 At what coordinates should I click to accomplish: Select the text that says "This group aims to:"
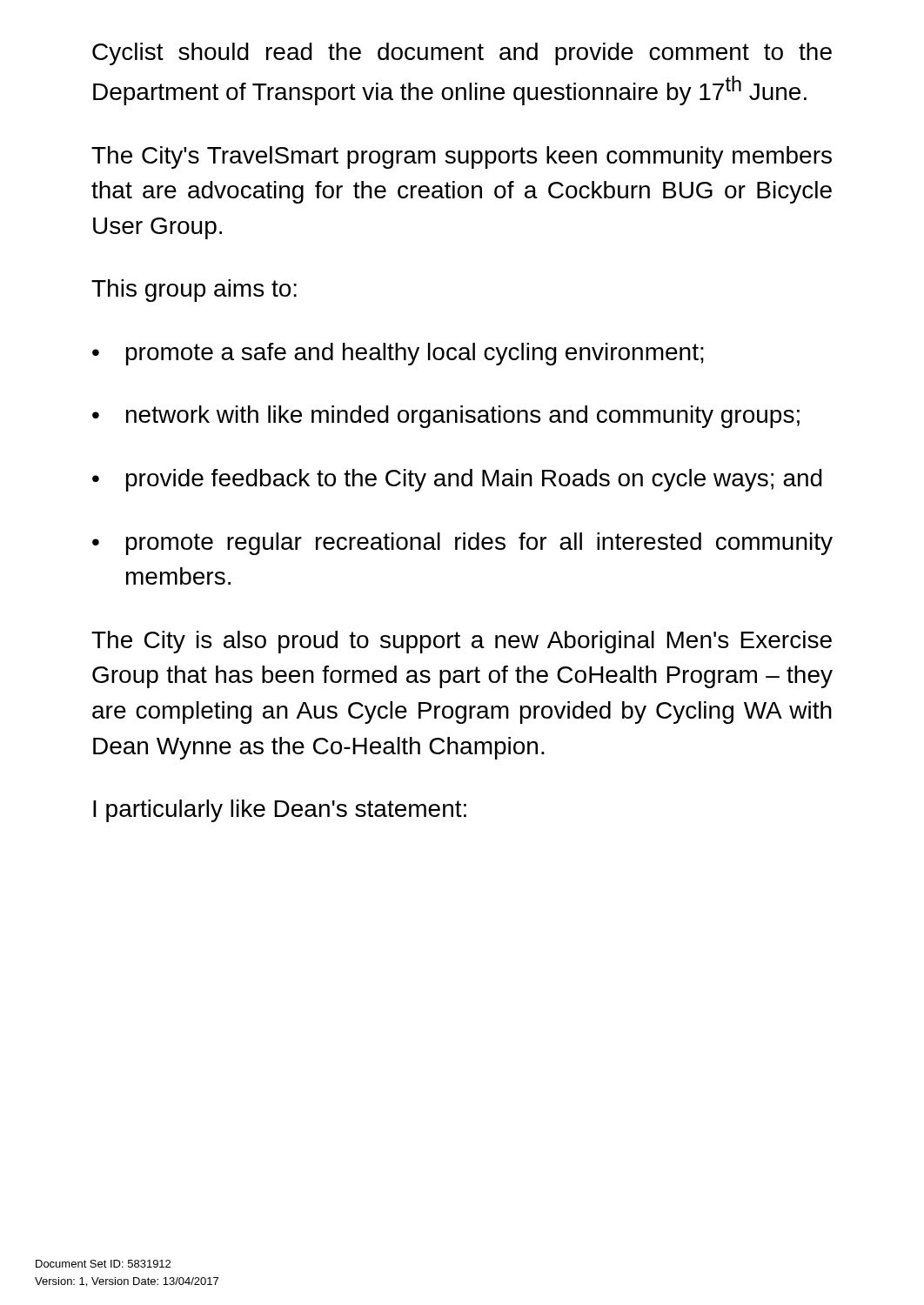tap(195, 289)
